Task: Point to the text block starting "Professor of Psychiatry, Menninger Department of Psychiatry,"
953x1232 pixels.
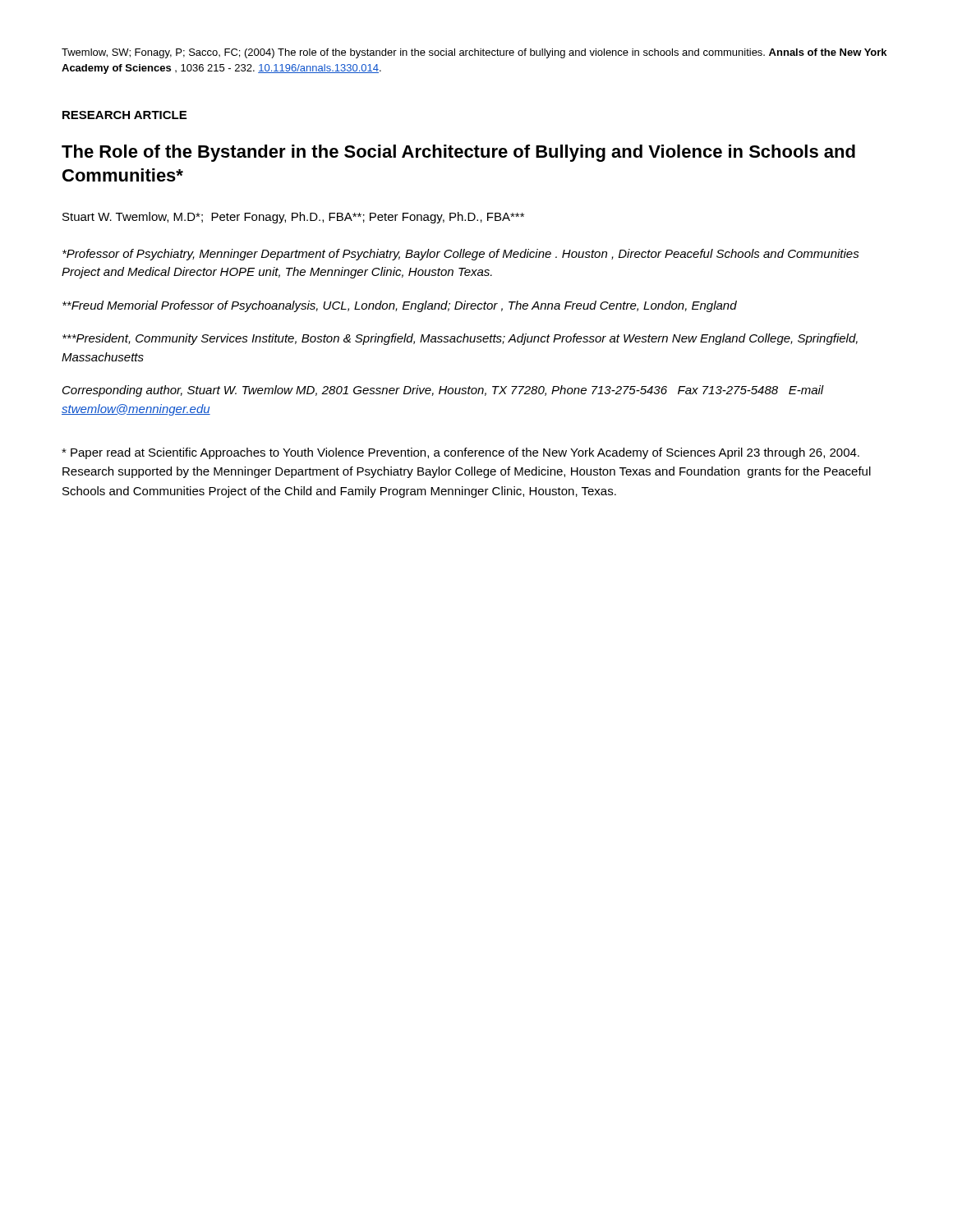Action: (460, 262)
